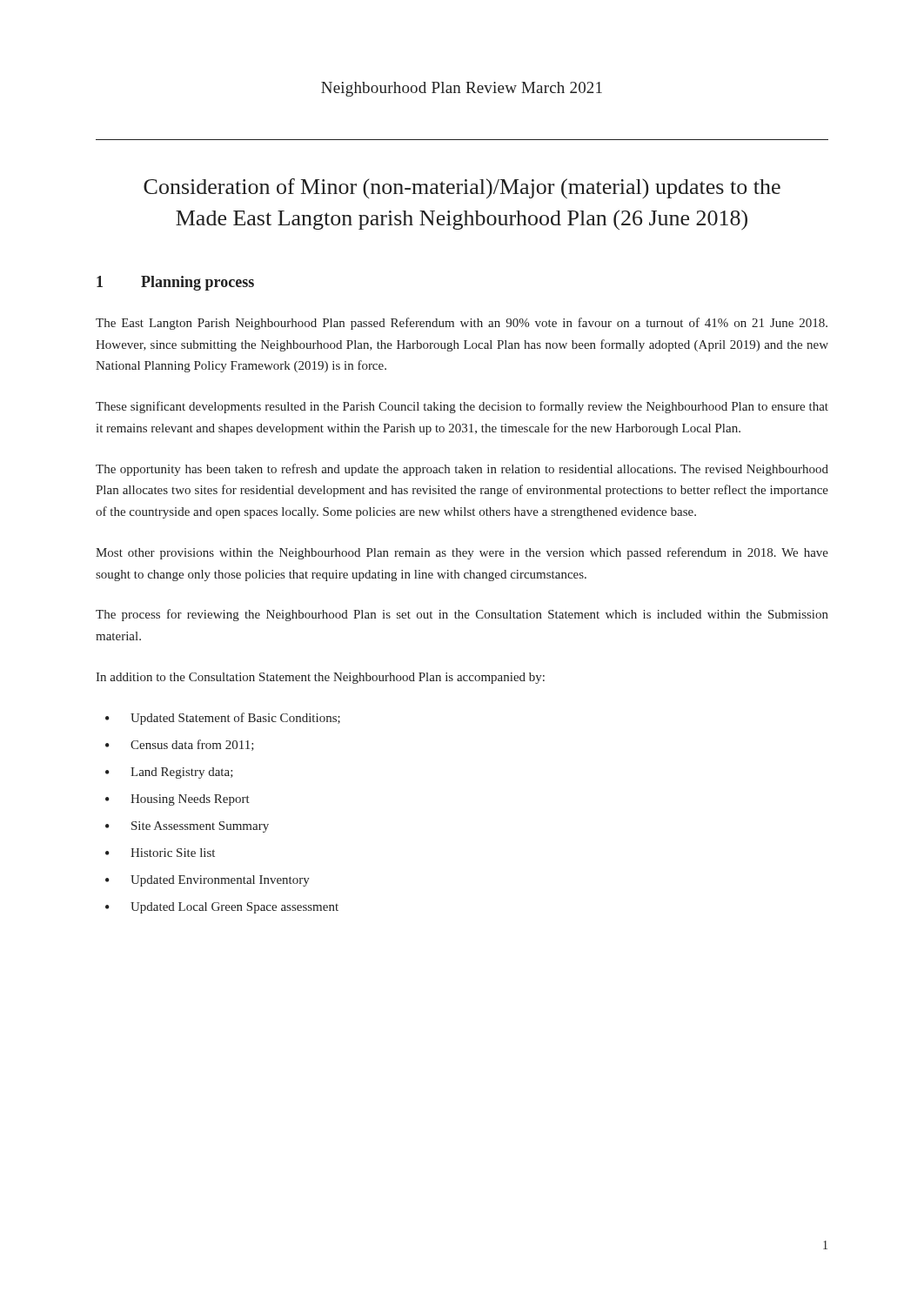Where does it say "• Housing Needs Report"?

pos(177,800)
